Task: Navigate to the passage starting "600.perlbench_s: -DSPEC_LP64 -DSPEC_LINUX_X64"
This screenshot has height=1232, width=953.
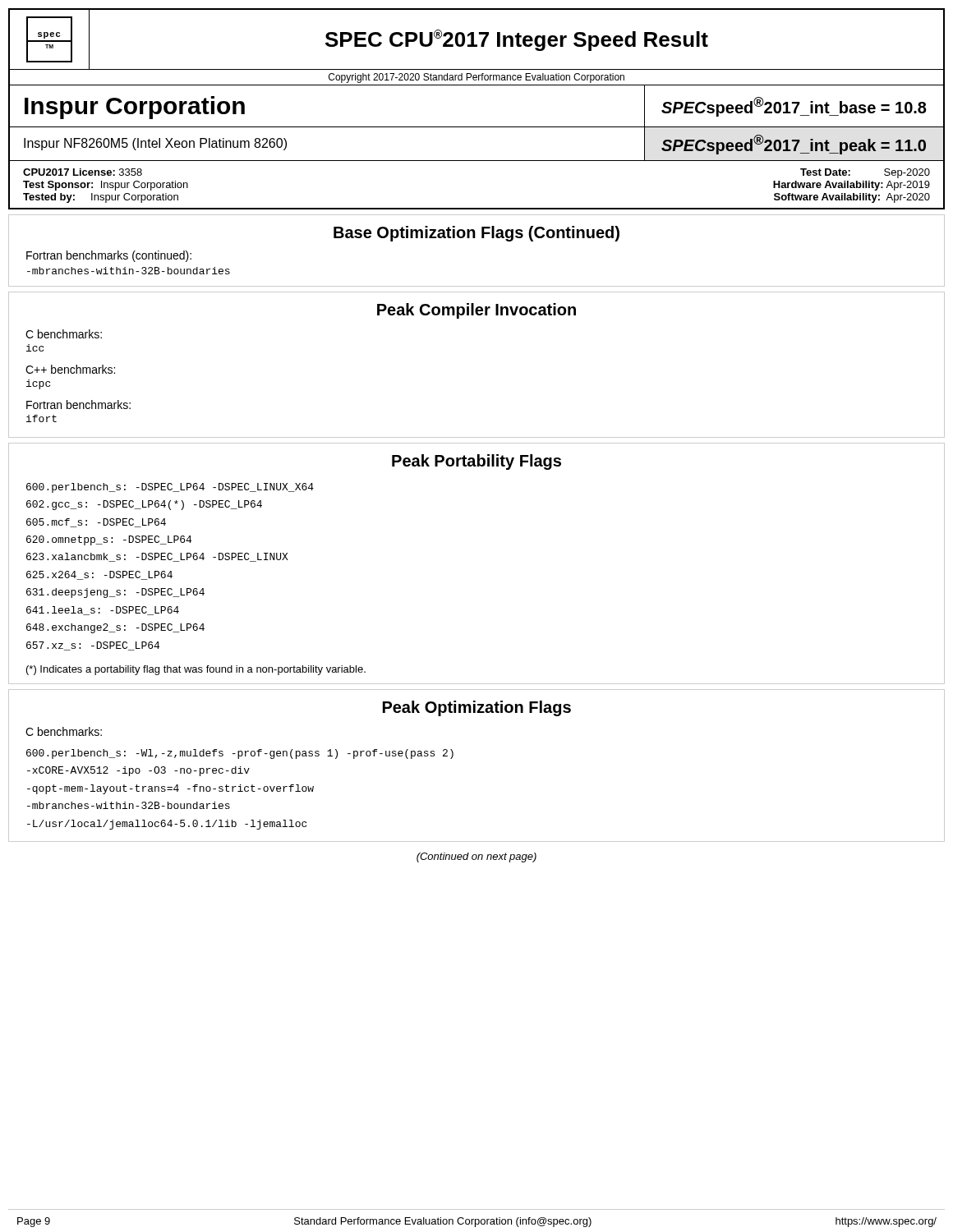Action: 170,487
